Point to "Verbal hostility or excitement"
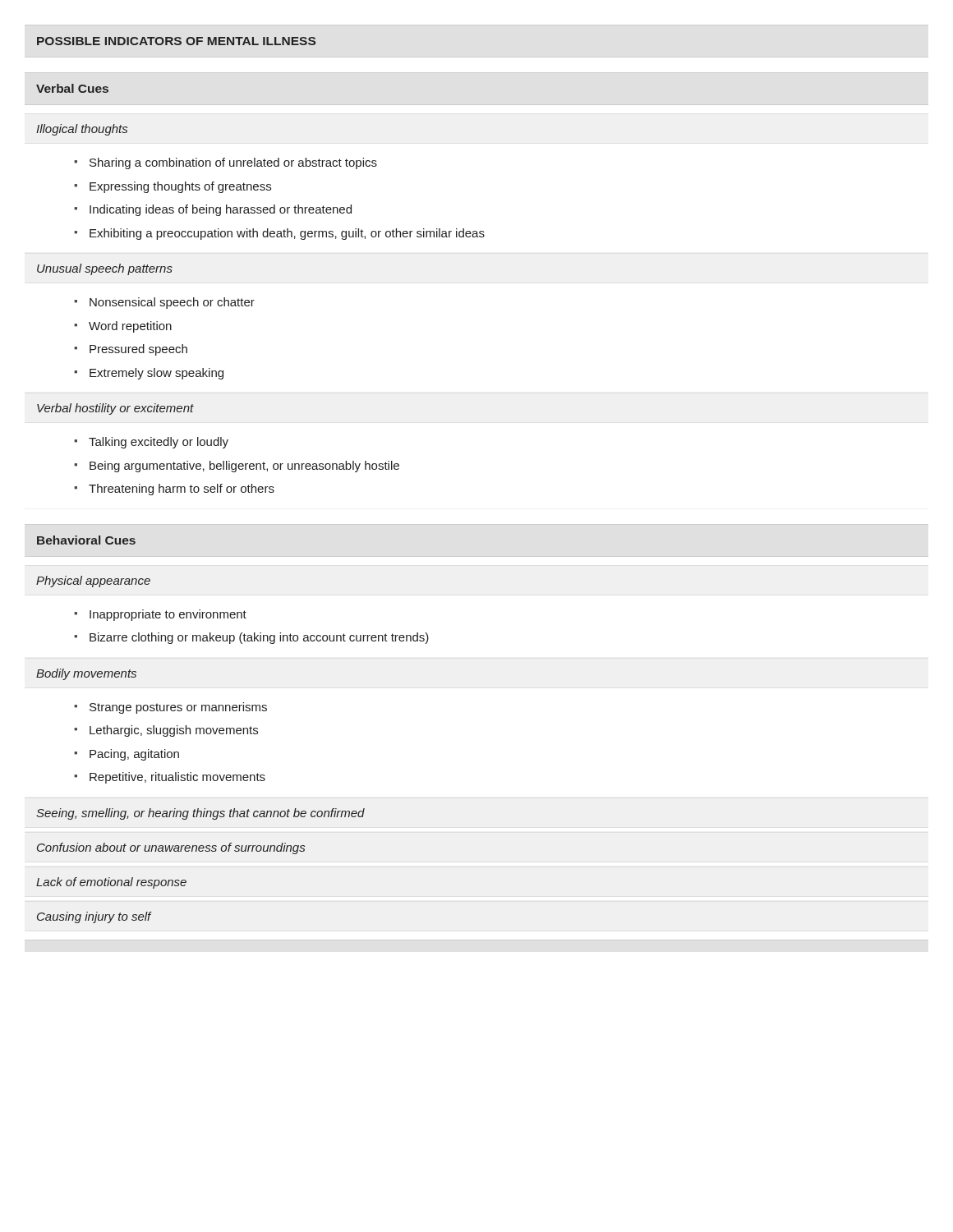 click(x=115, y=408)
